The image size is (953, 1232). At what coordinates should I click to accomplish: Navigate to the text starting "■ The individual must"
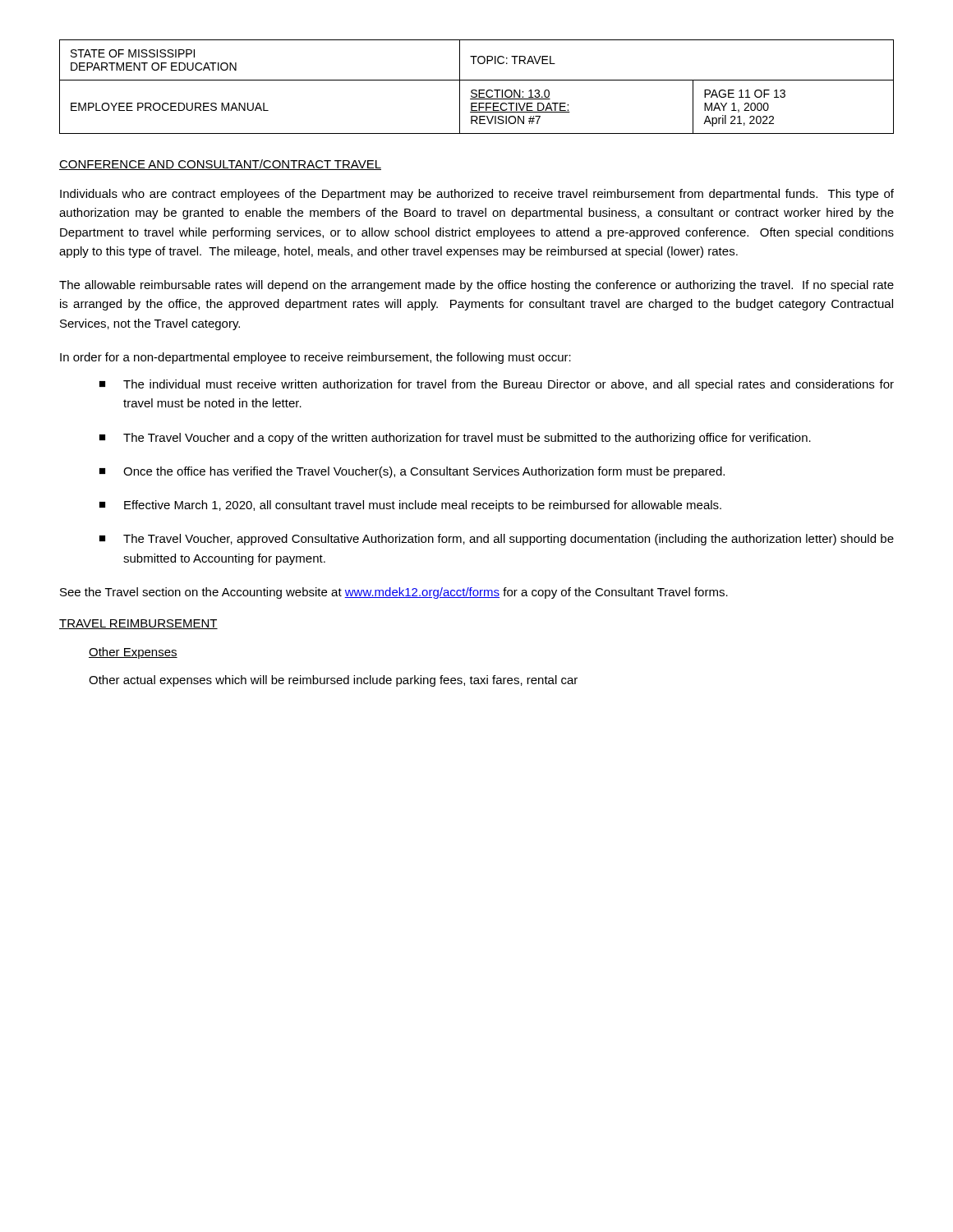pos(496,394)
